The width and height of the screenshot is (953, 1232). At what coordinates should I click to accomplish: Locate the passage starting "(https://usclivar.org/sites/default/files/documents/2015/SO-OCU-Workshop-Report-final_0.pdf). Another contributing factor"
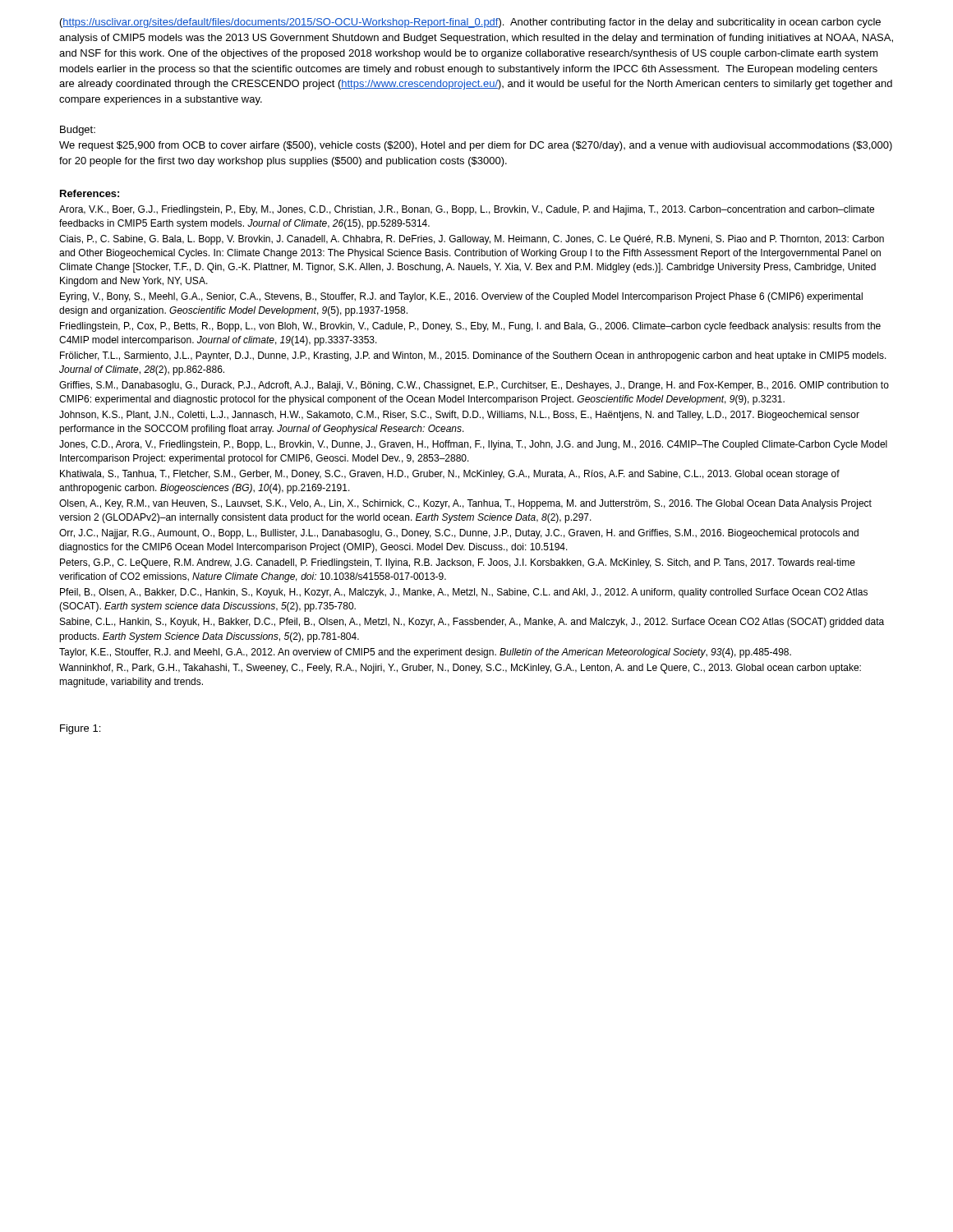click(476, 60)
